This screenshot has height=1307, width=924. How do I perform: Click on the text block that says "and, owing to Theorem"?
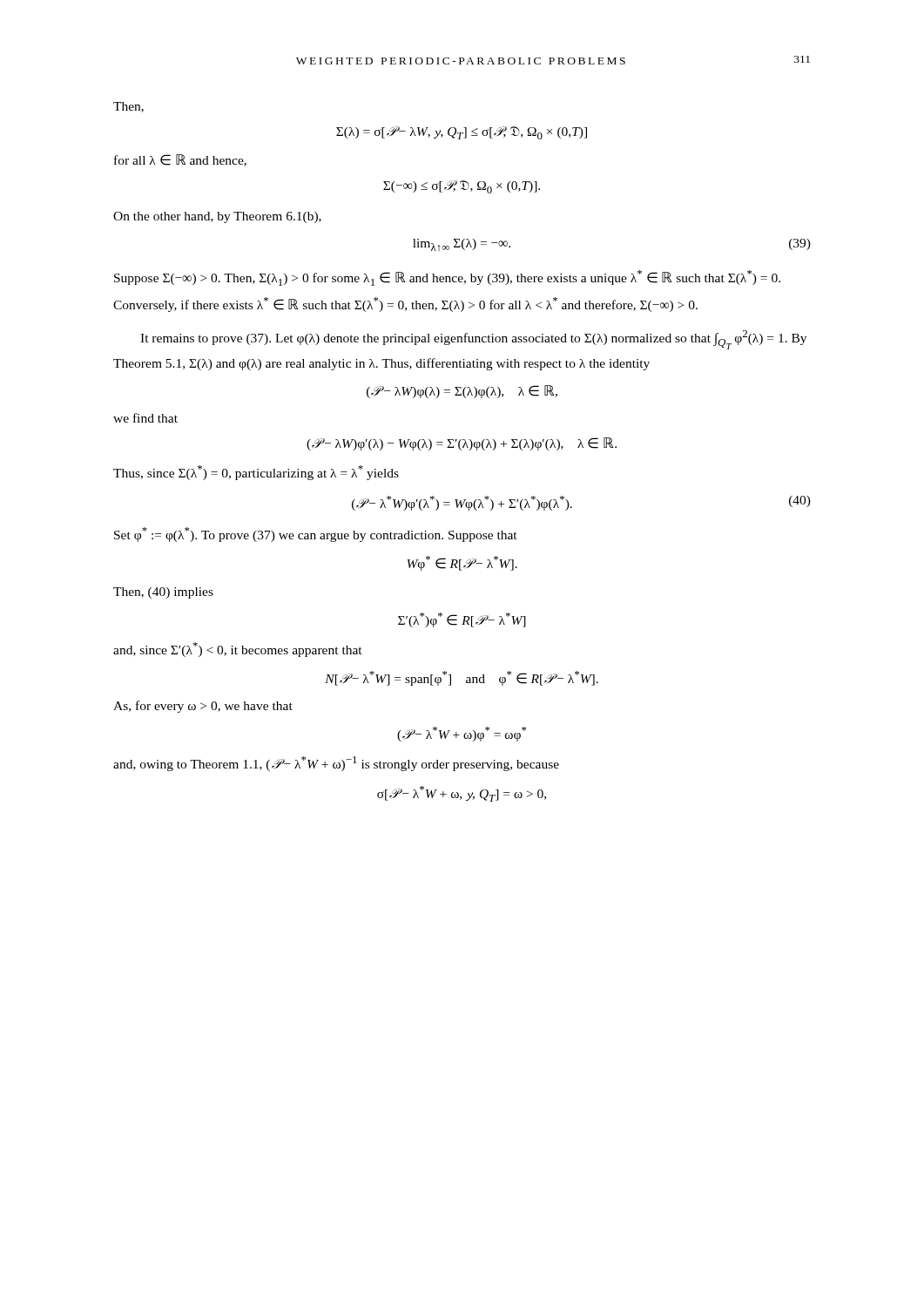[x=336, y=762]
